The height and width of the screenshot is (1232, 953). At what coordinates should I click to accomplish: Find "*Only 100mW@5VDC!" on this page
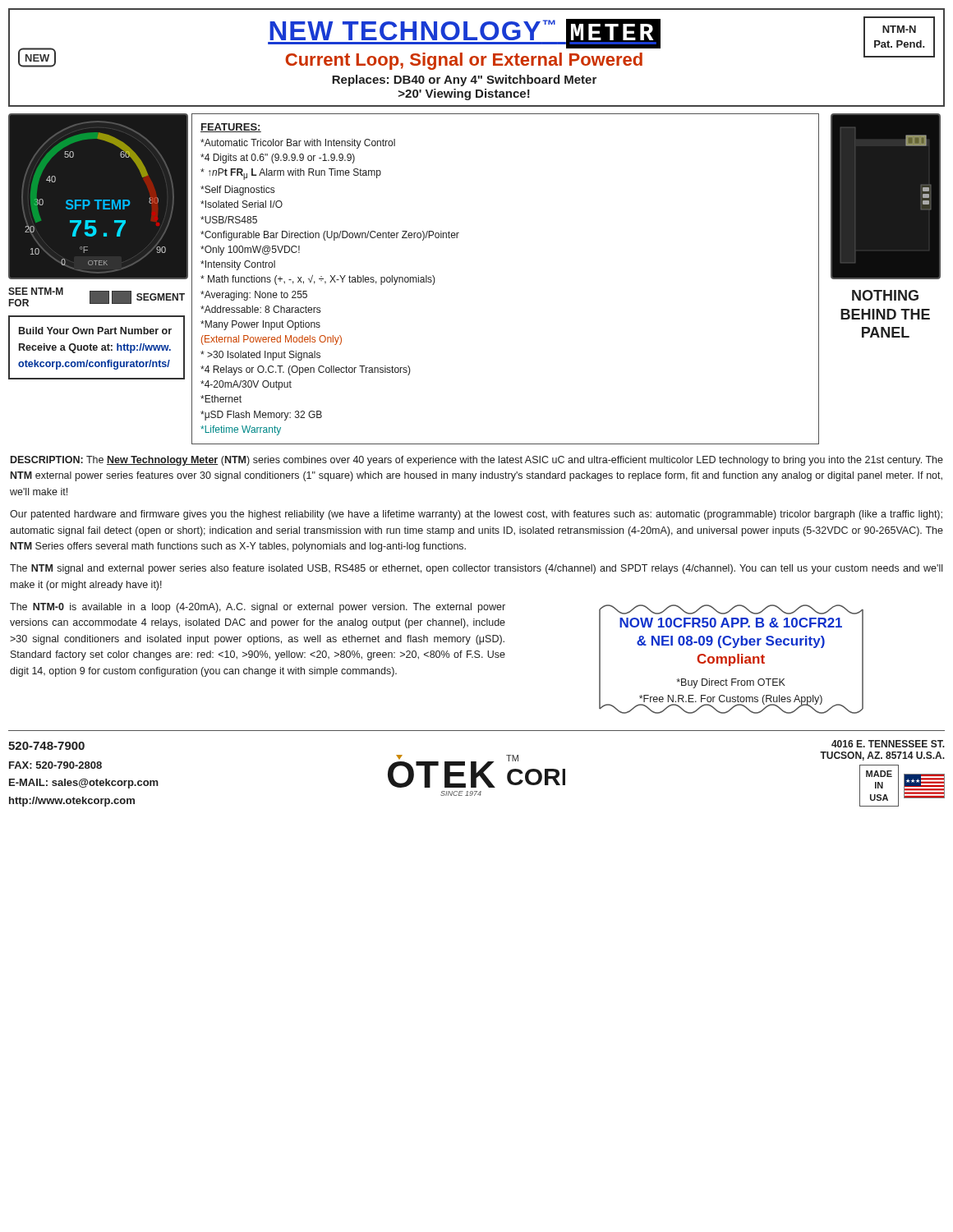click(250, 250)
